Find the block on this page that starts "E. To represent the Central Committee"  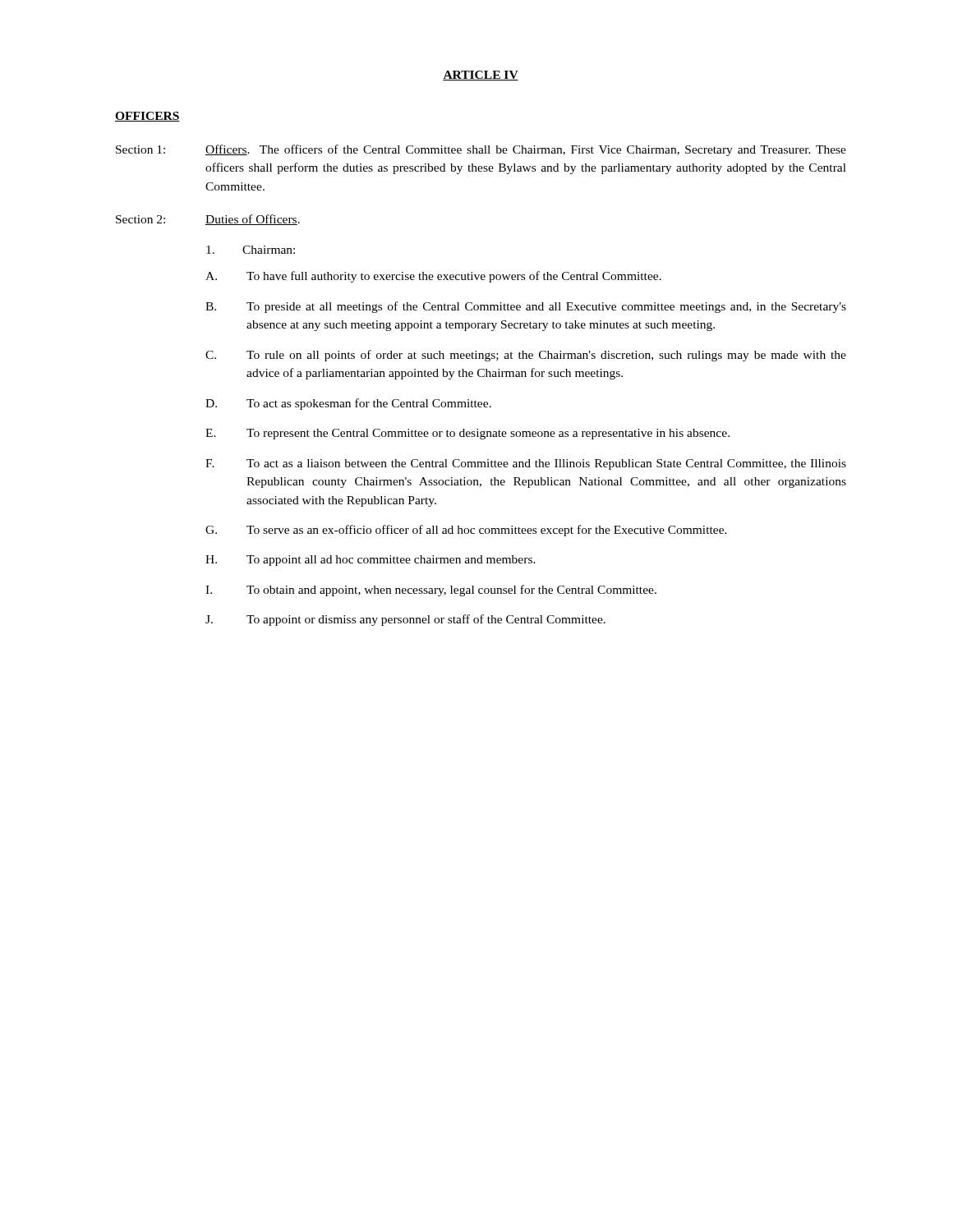(526, 433)
